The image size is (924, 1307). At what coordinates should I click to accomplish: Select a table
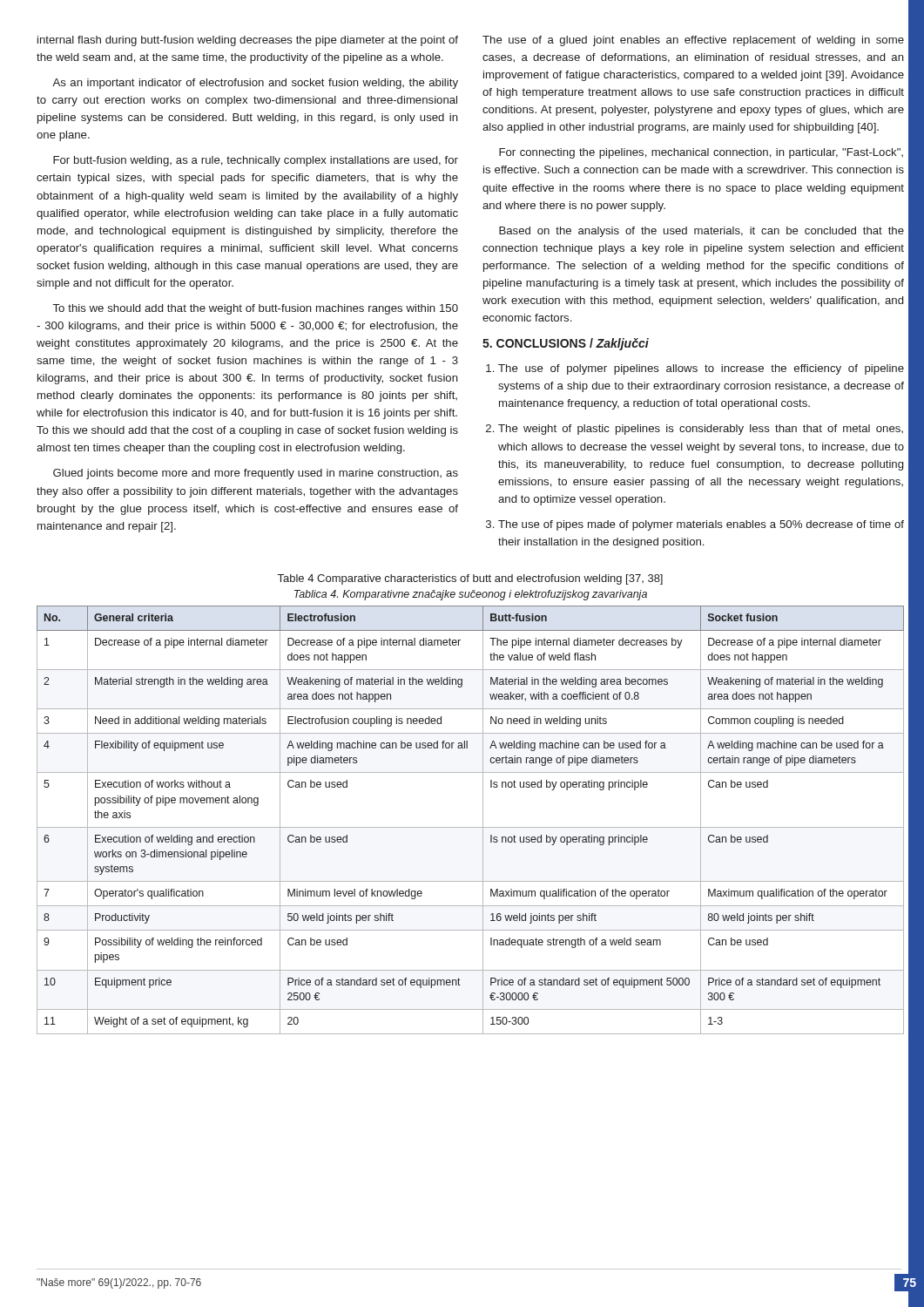470,820
